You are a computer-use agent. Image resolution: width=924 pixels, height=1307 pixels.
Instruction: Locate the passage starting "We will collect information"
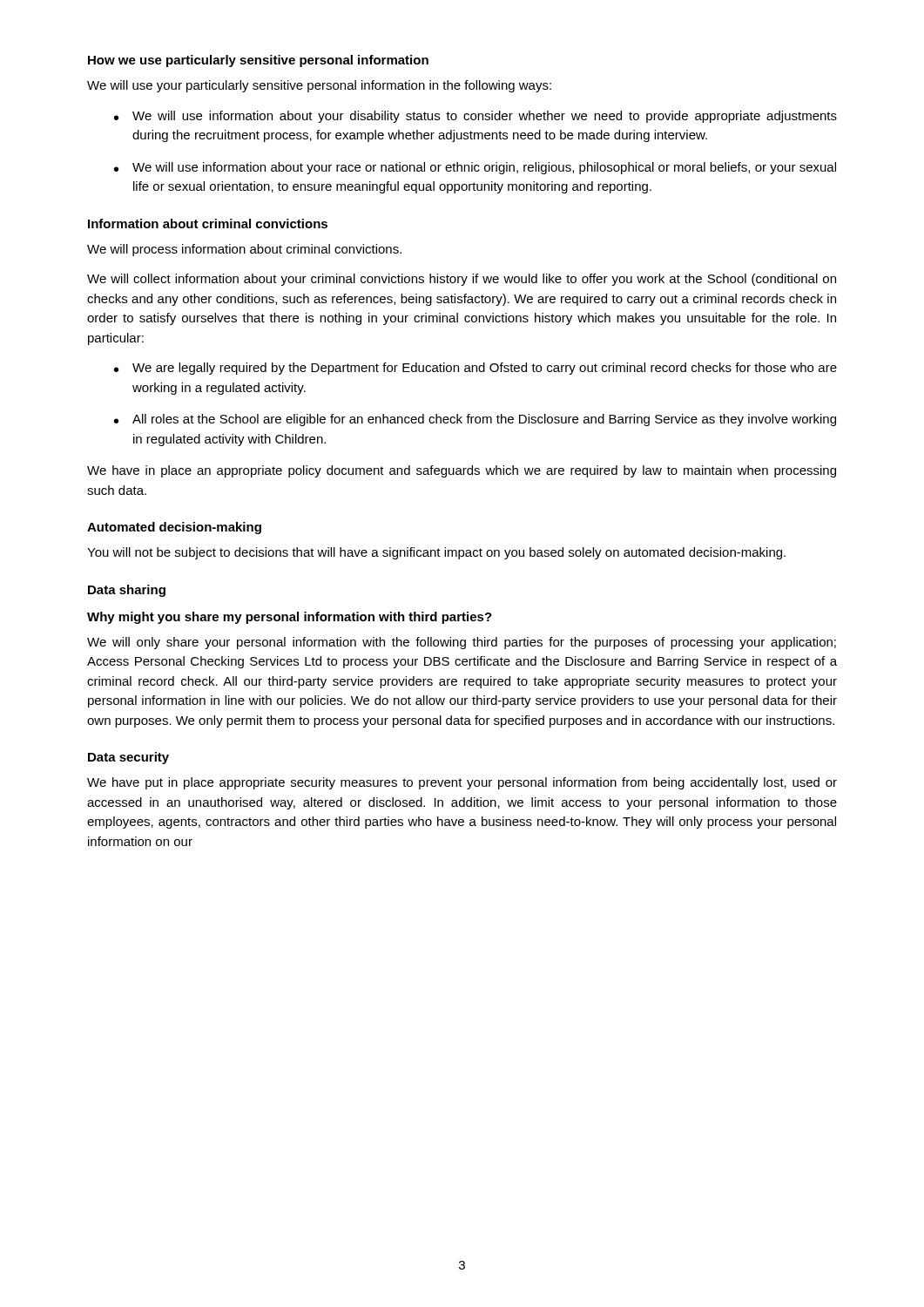pos(462,308)
